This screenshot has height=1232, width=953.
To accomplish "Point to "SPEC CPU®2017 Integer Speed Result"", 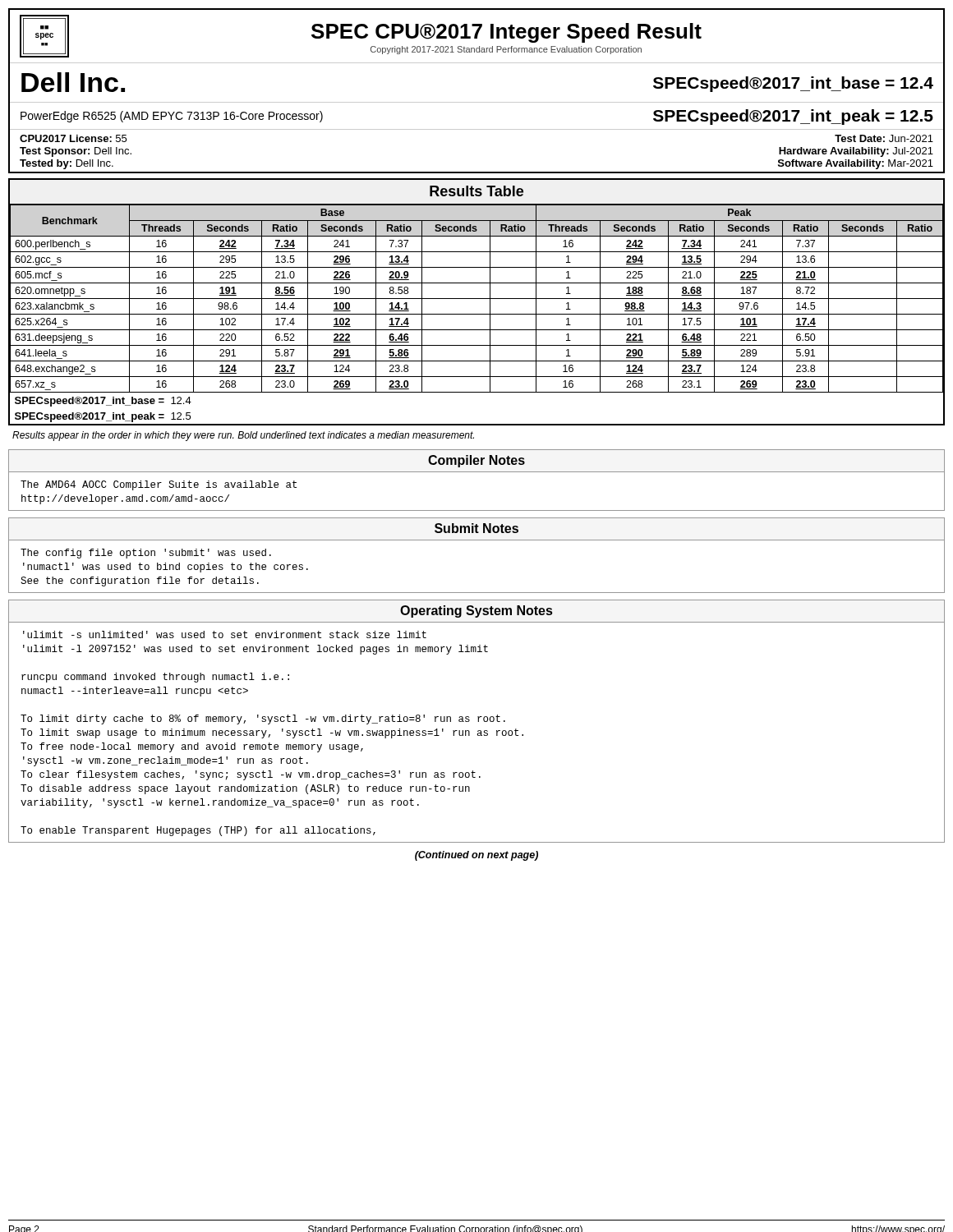I will pyautogui.click(x=506, y=31).
